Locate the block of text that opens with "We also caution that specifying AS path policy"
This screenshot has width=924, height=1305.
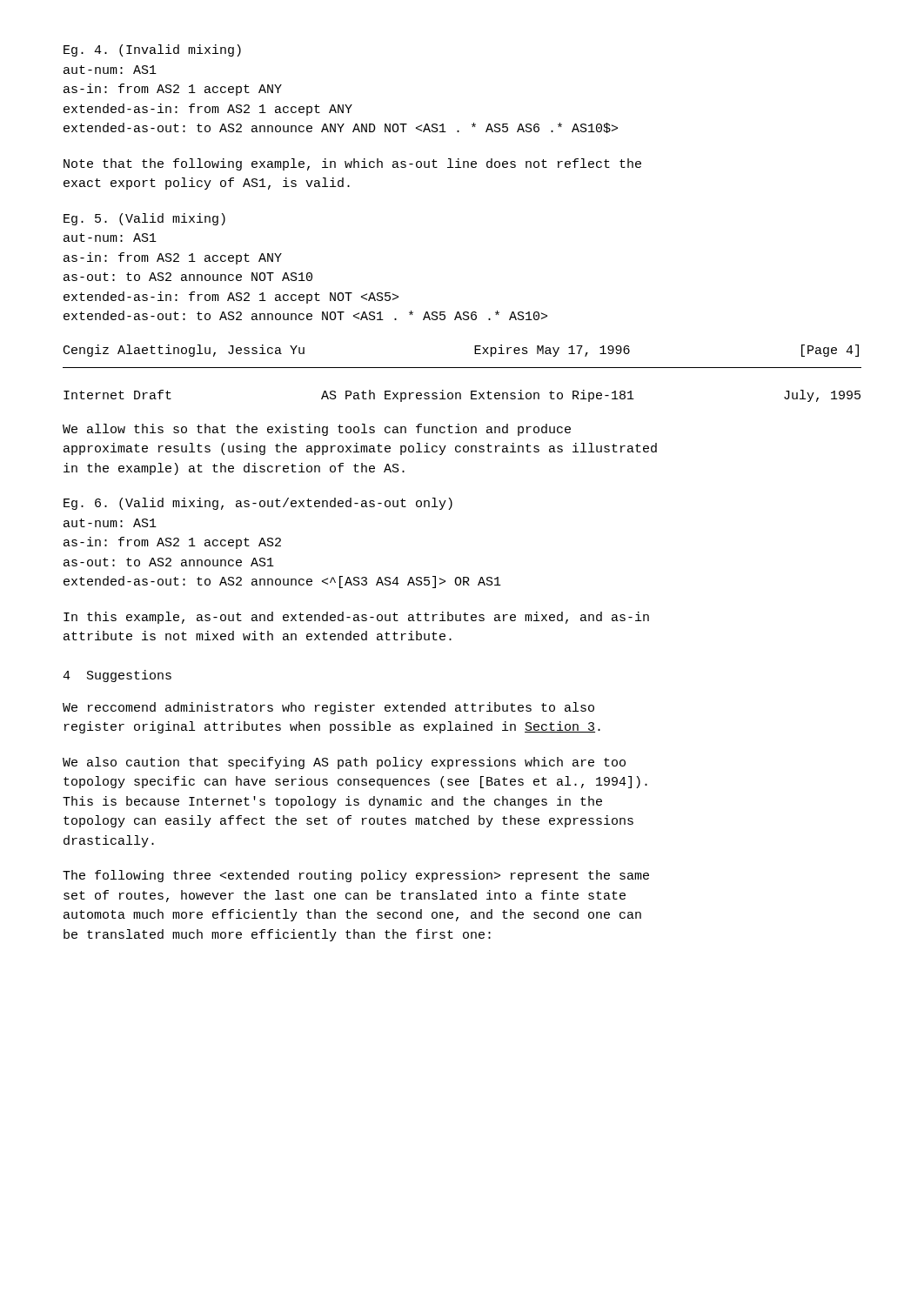pyautogui.click(x=356, y=802)
